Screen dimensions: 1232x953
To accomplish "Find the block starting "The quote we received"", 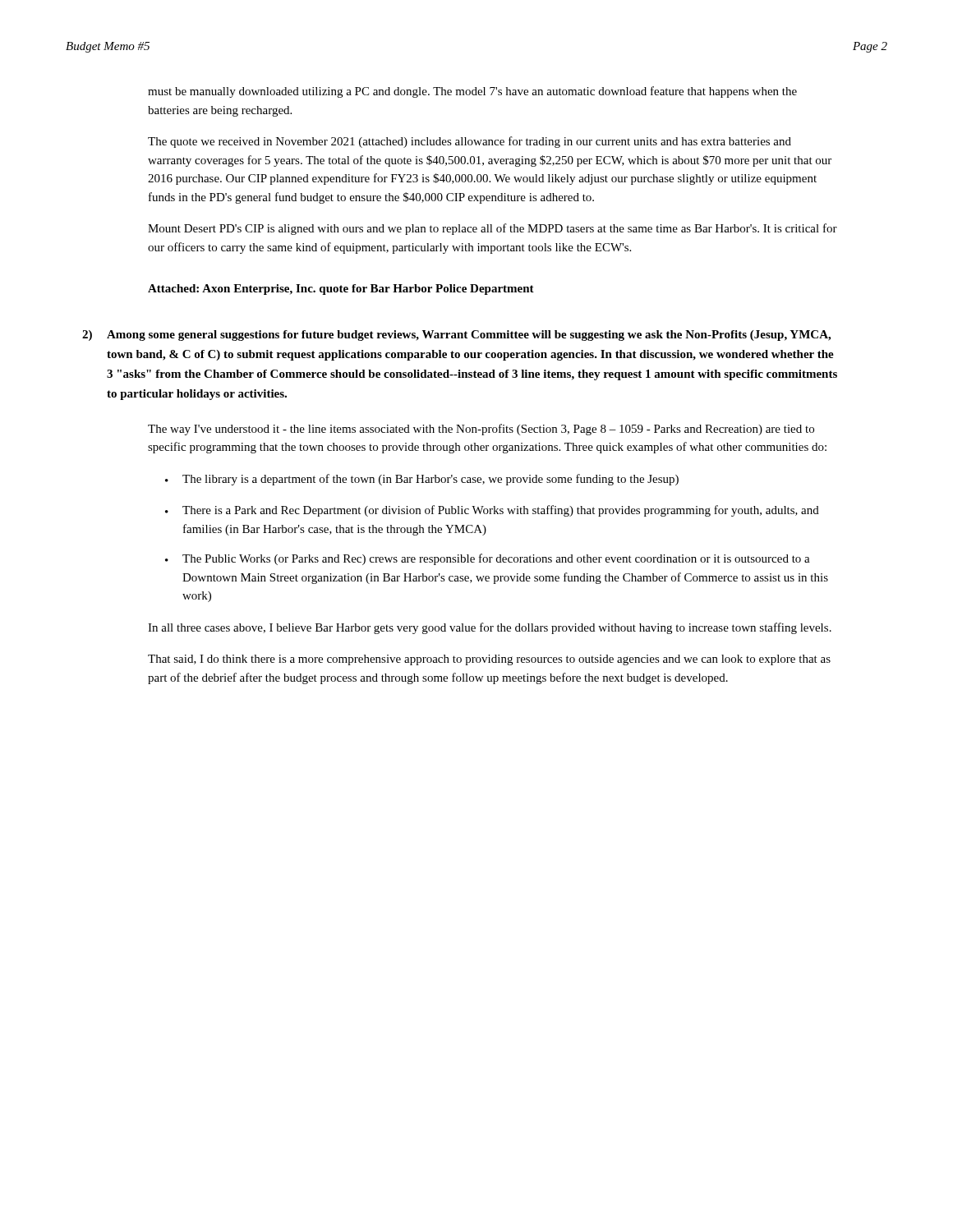I will tap(490, 169).
